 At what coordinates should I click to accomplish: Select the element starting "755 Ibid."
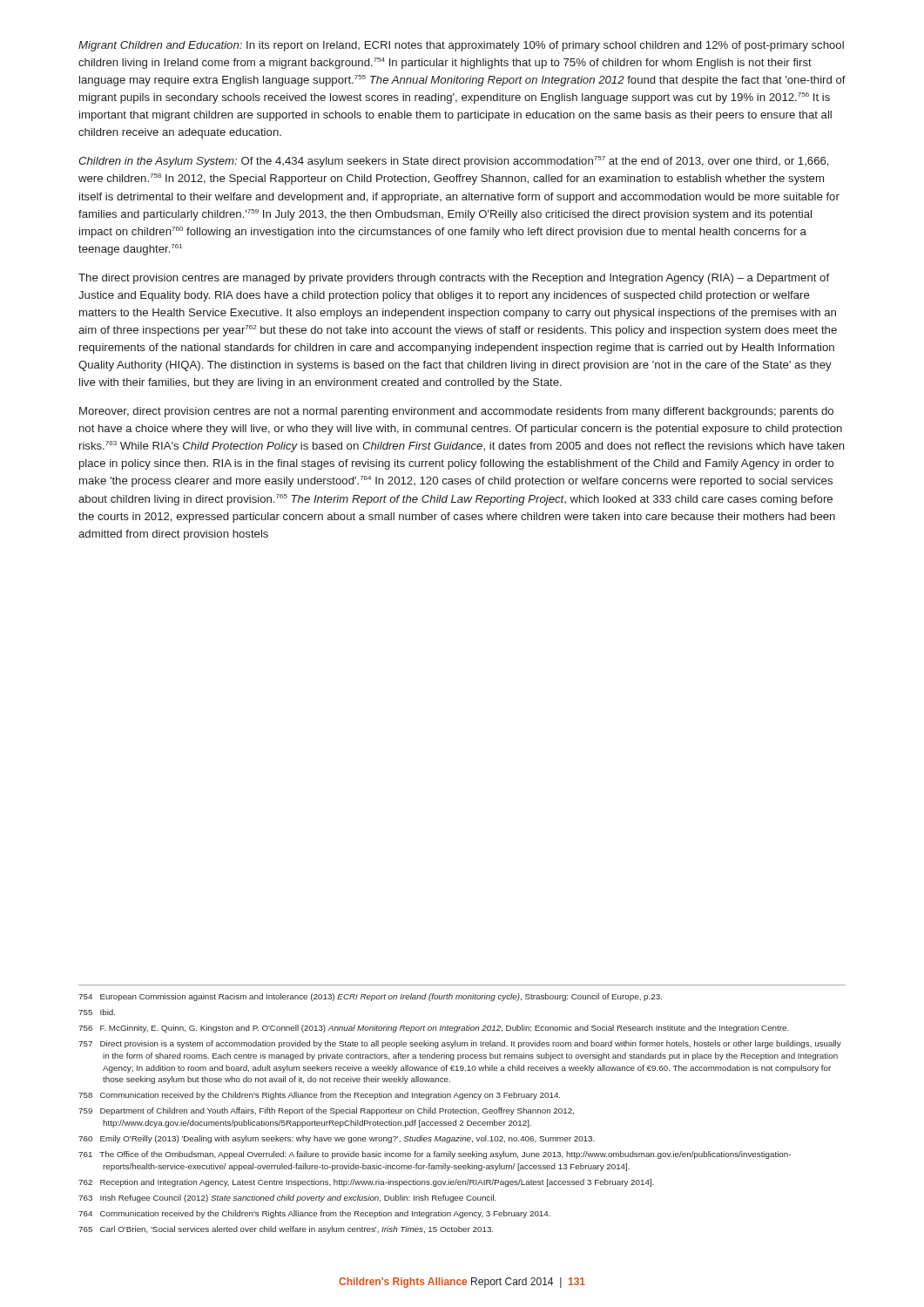pyautogui.click(x=97, y=1012)
